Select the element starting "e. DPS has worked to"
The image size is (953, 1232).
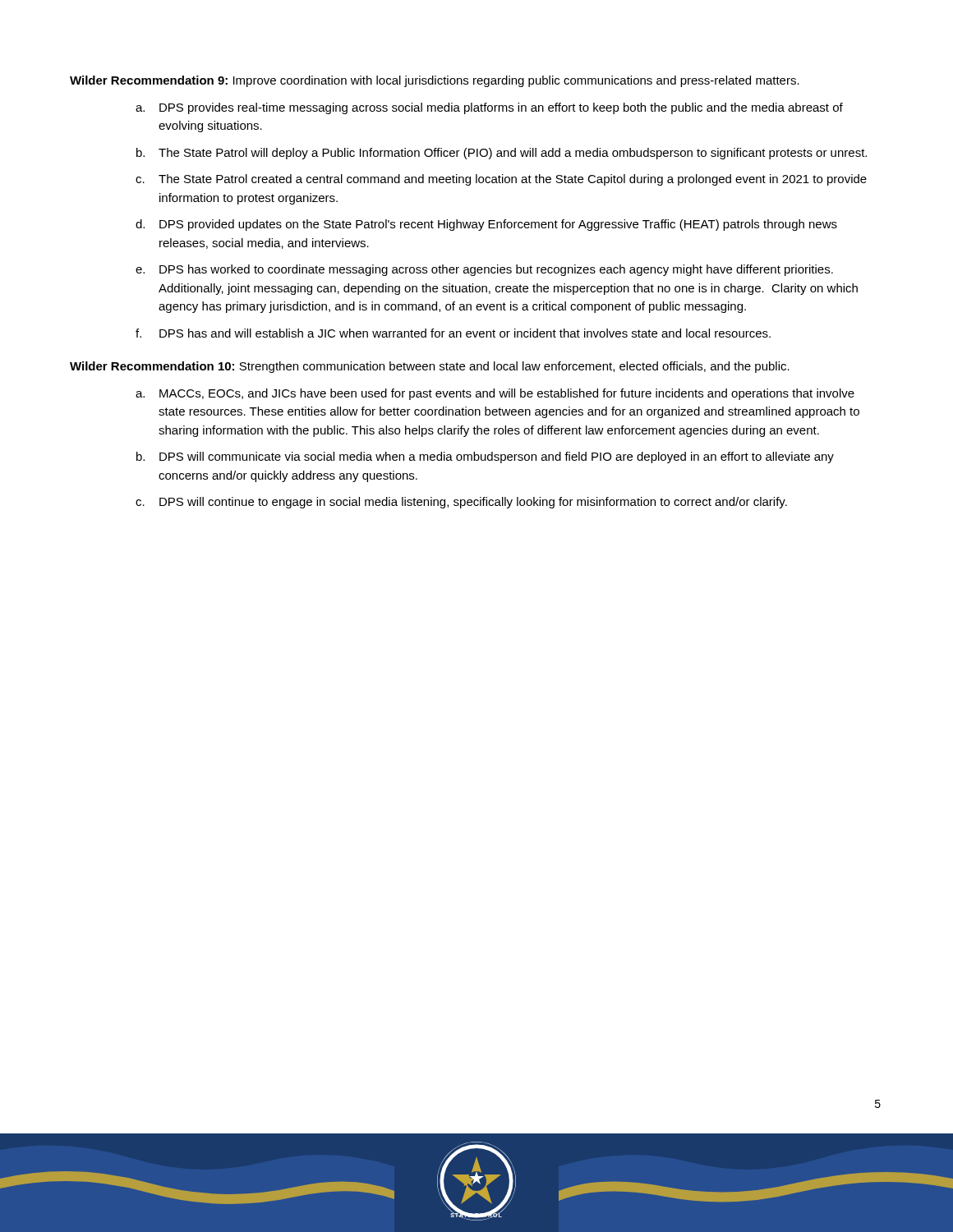509,288
